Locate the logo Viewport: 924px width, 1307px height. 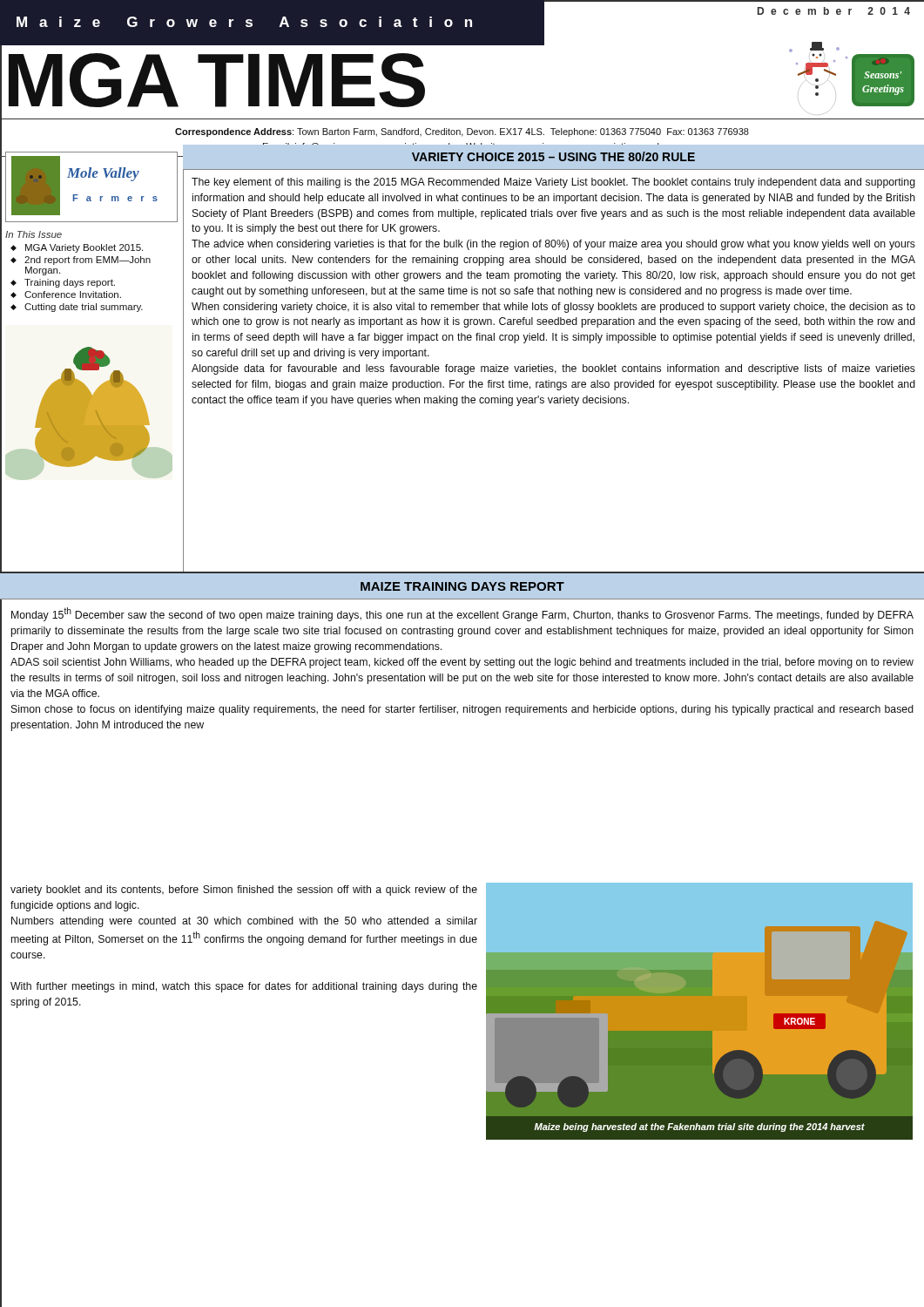[91, 187]
